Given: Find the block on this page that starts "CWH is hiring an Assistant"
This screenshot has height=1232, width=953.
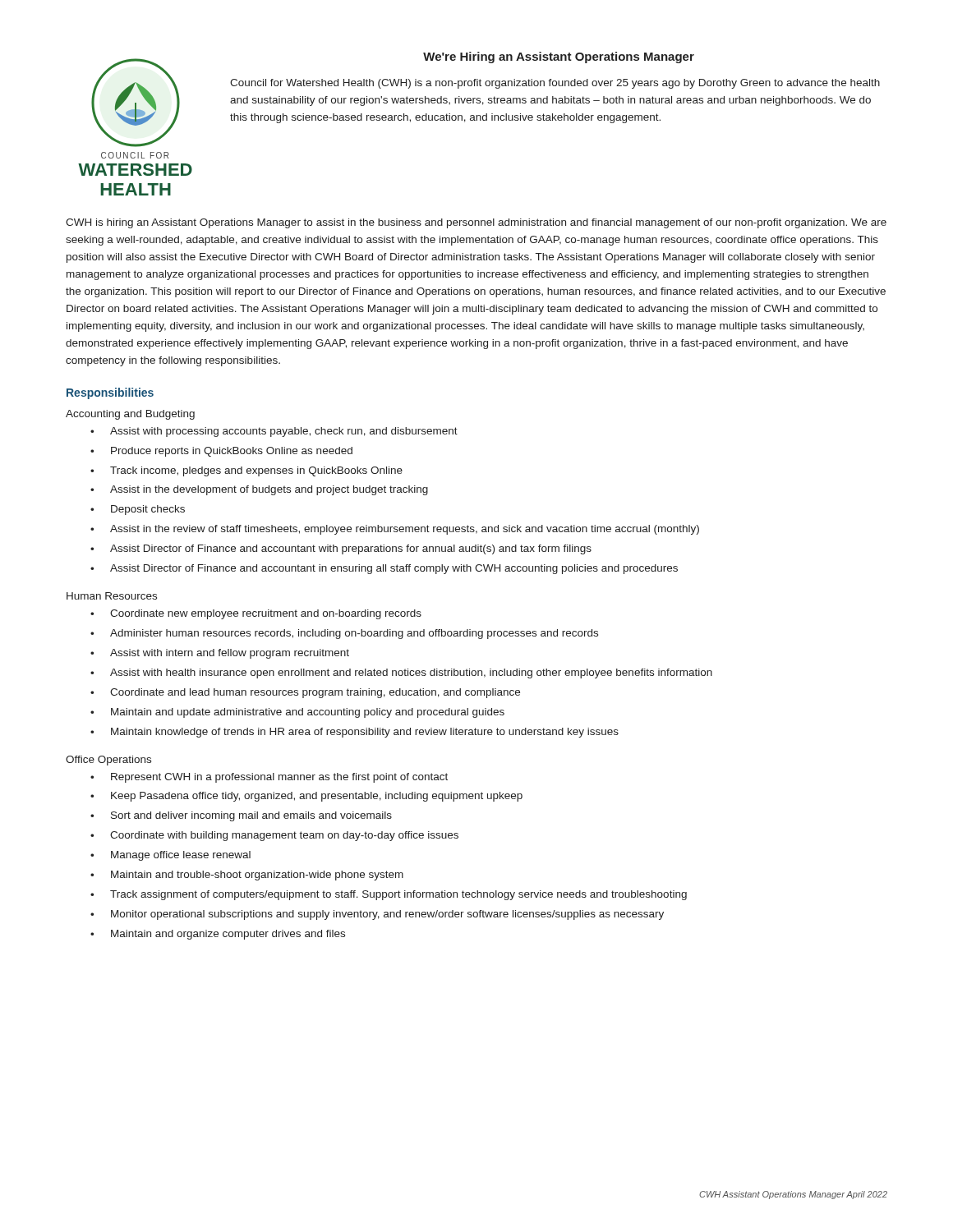Looking at the screenshot, I should (476, 291).
